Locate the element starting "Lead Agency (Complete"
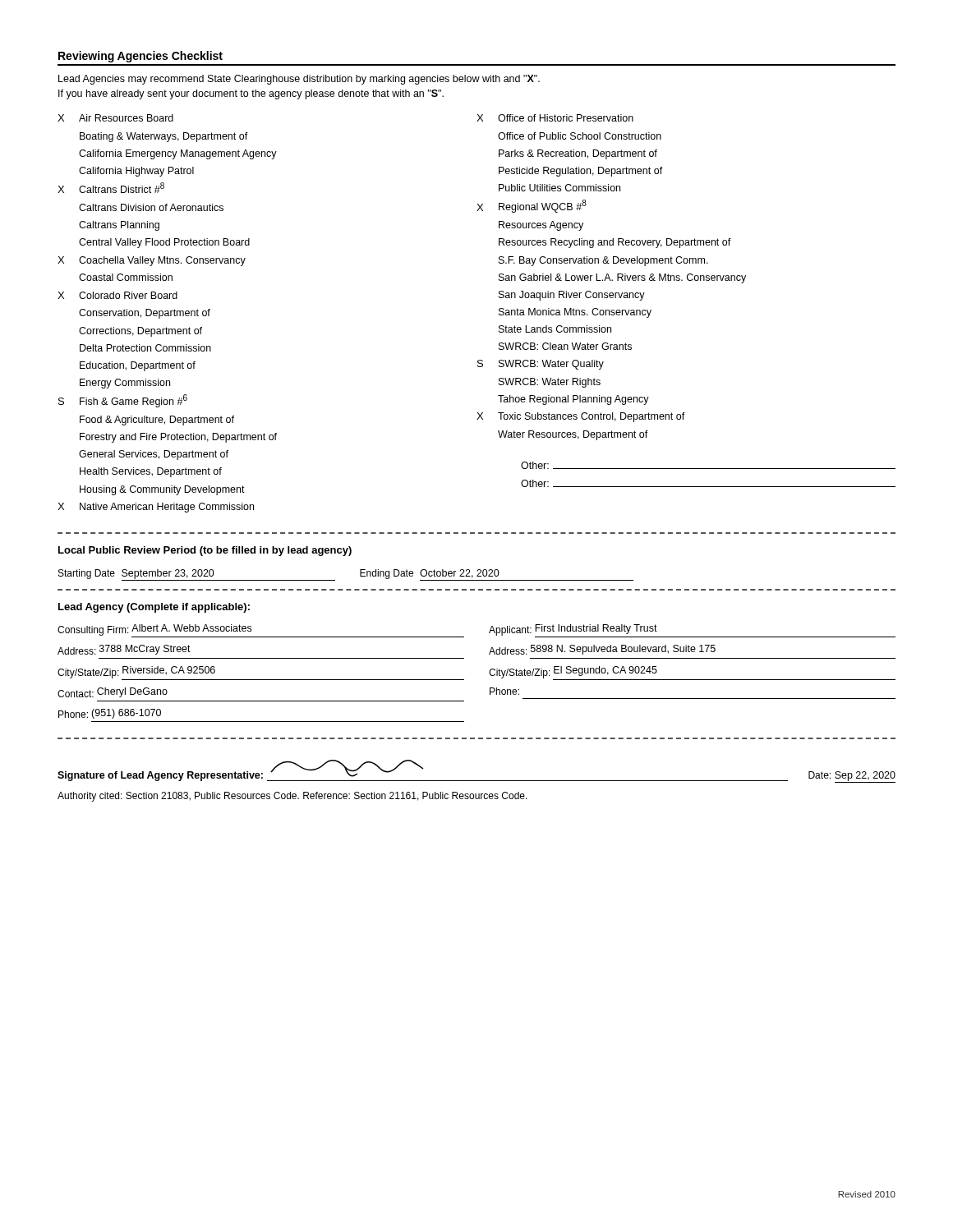Screen dimensions: 1232x953 [154, 606]
